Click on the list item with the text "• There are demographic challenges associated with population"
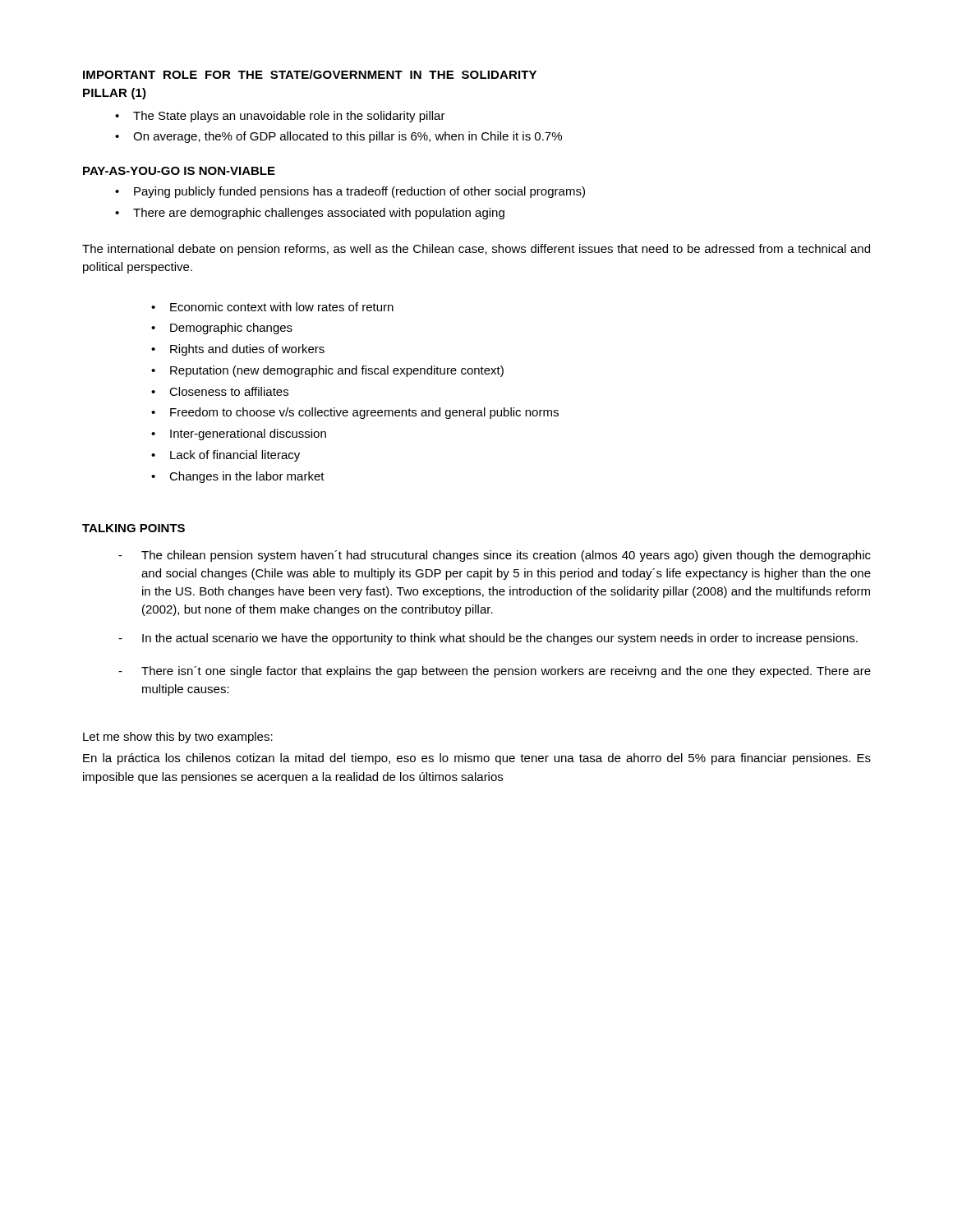Viewport: 953px width, 1232px height. tap(491, 212)
